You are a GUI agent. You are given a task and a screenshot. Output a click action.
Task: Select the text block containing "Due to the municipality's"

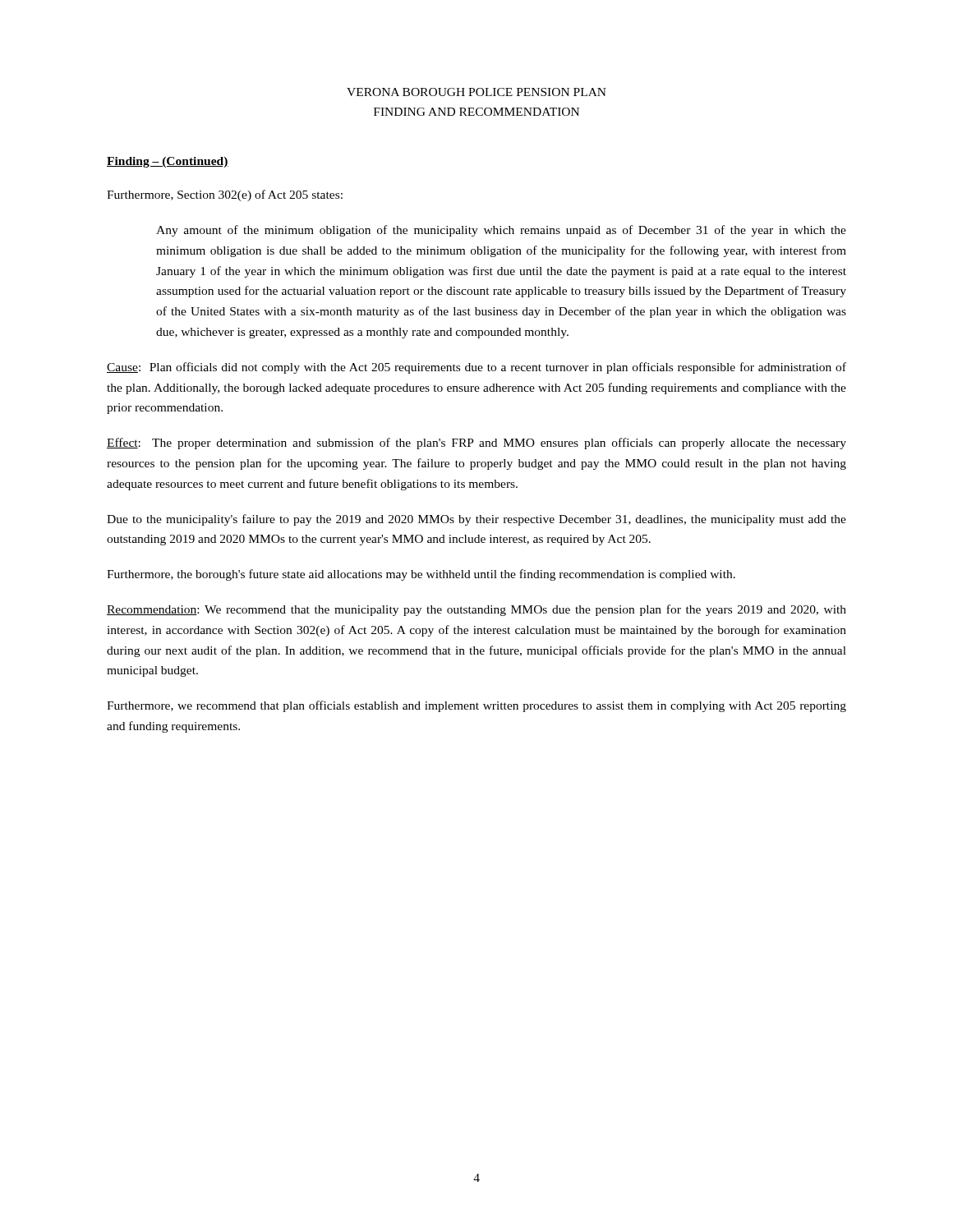[x=476, y=529]
